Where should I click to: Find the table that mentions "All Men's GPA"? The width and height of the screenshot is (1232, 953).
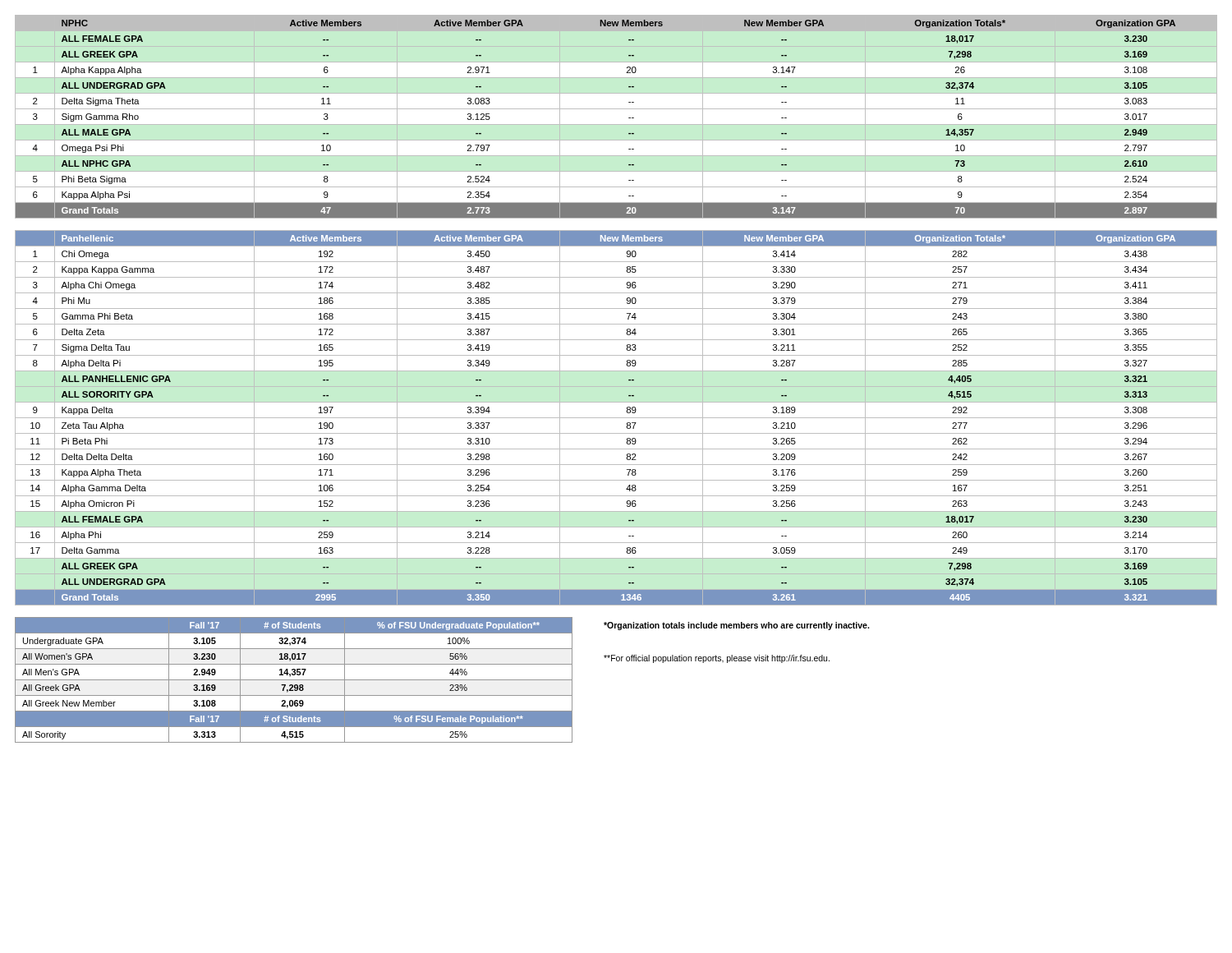(294, 680)
